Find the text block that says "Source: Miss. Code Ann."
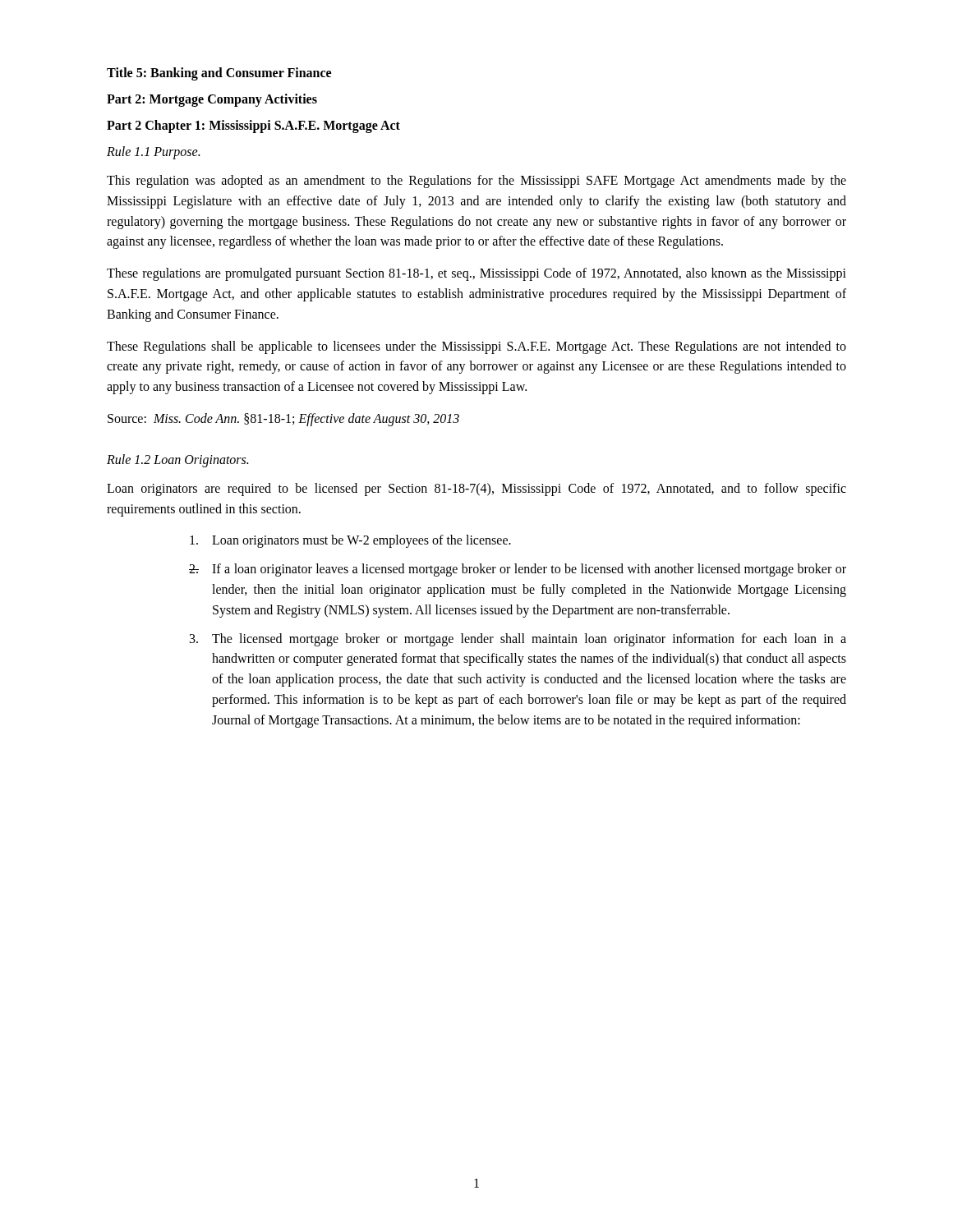Image resolution: width=953 pixels, height=1232 pixels. pos(283,418)
